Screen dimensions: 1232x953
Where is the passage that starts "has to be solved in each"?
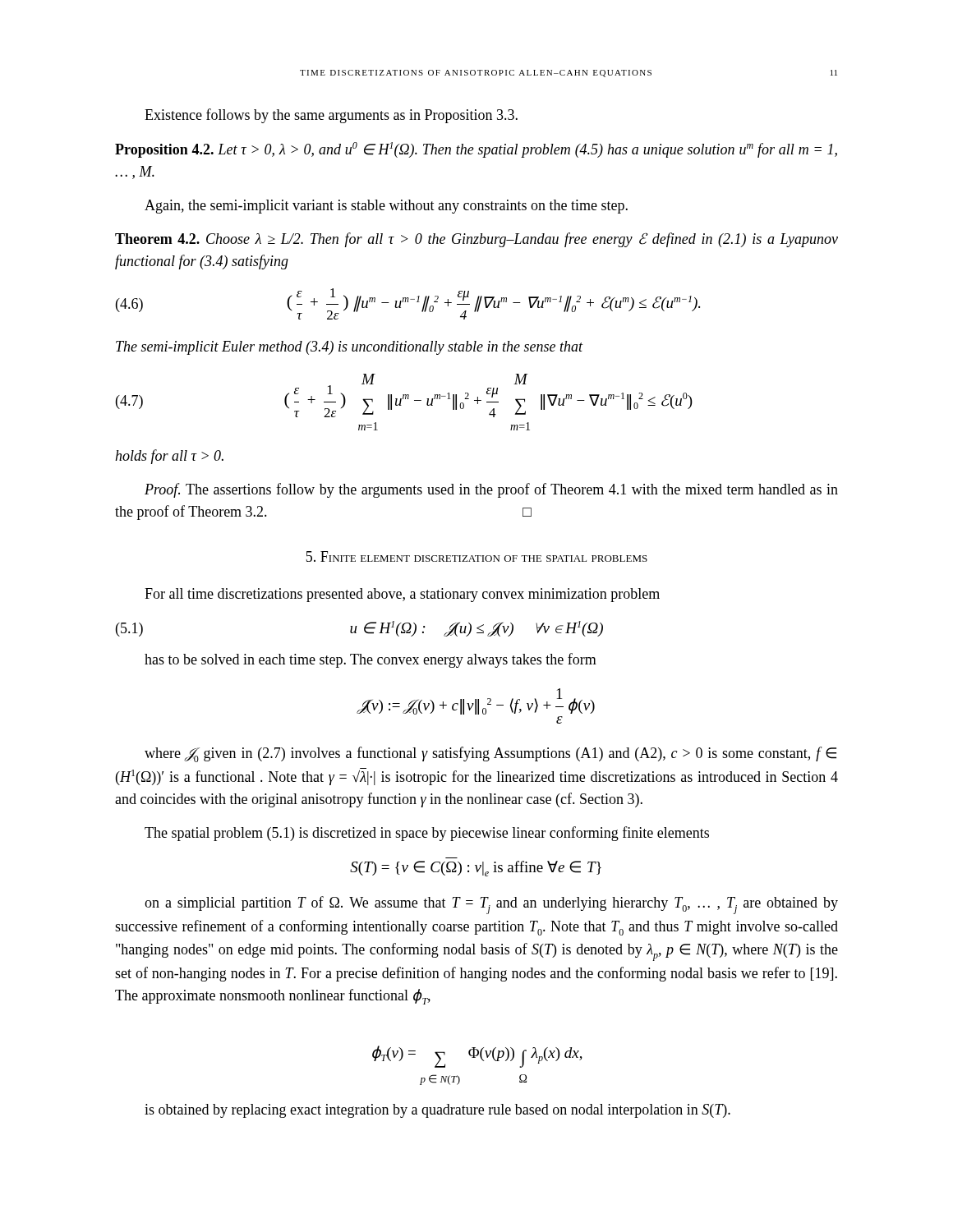pyautogui.click(x=370, y=659)
